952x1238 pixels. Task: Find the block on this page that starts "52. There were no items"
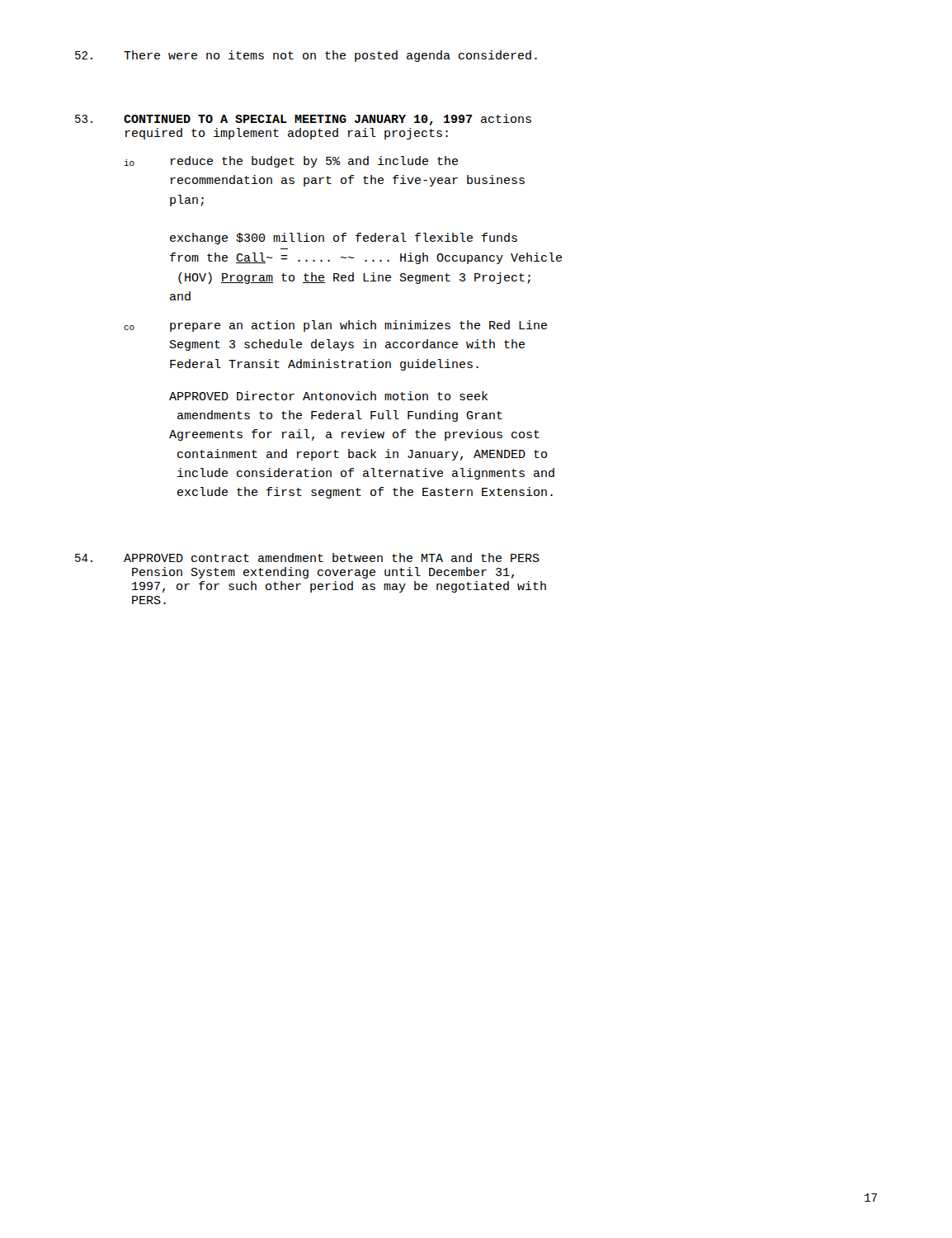pyautogui.click(x=476, y=57)
